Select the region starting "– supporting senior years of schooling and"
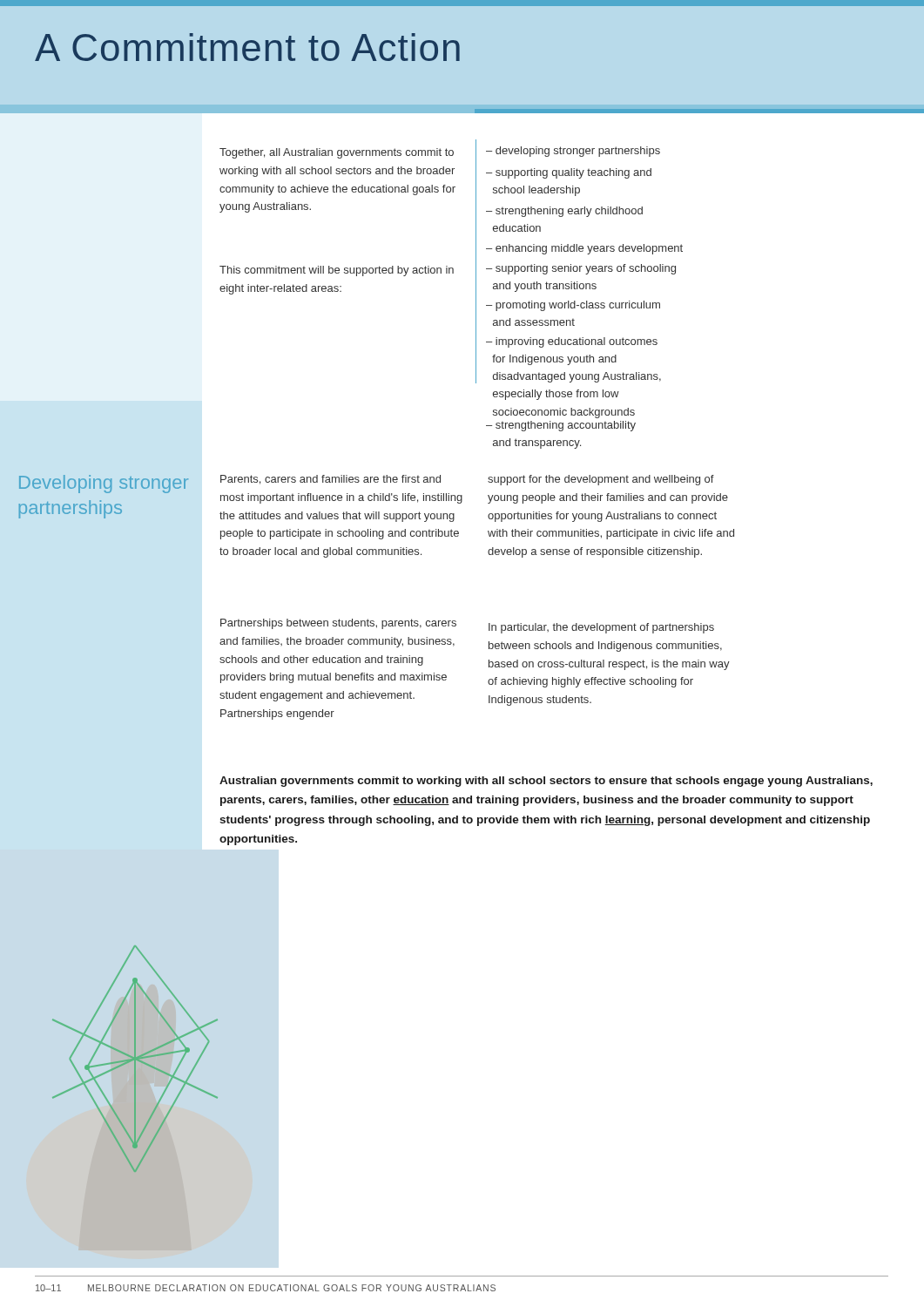 [581, 277]
